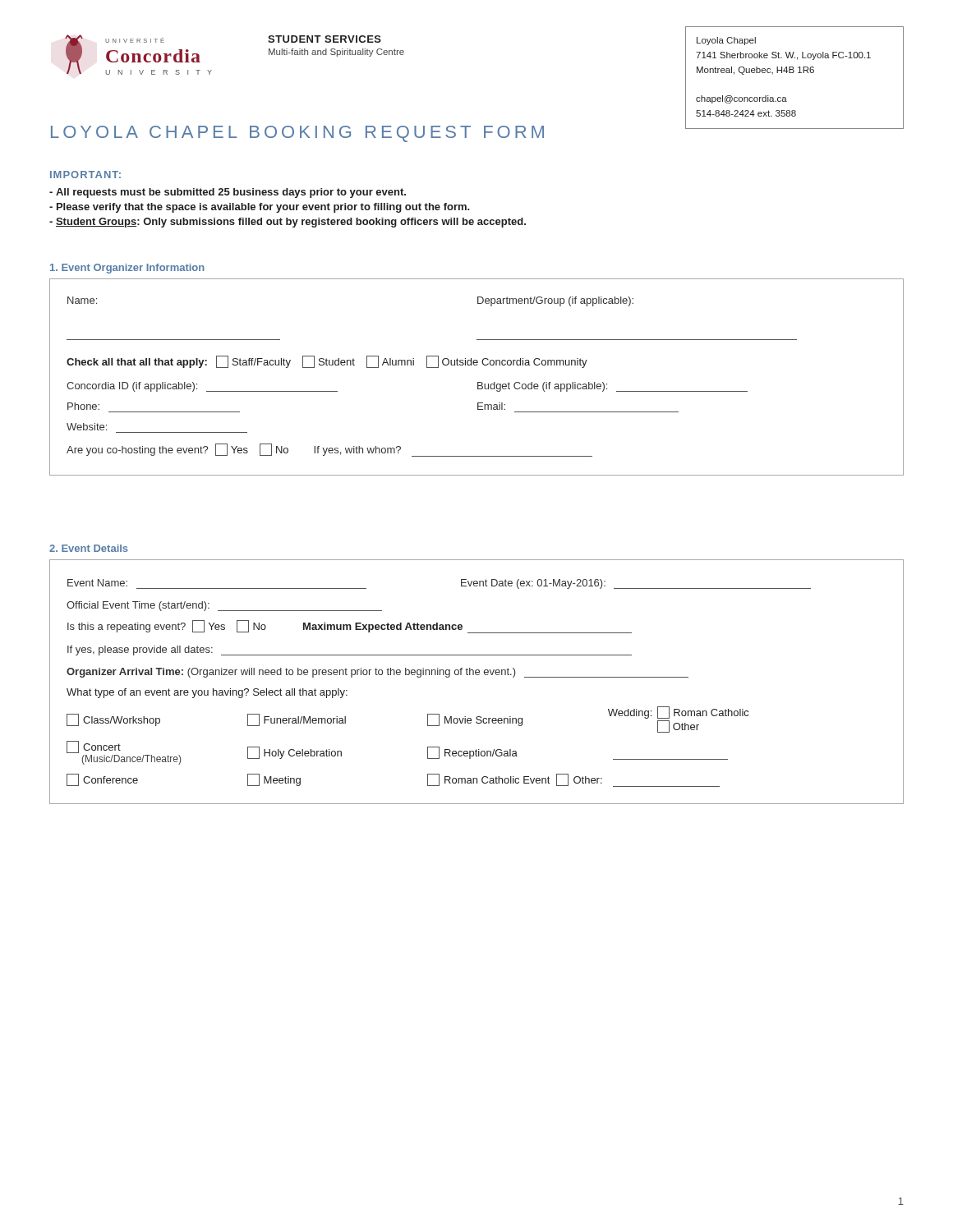Select the passage starting "Please verify that the"
The height and width of the screenshot is (1232, 953).
260,207
